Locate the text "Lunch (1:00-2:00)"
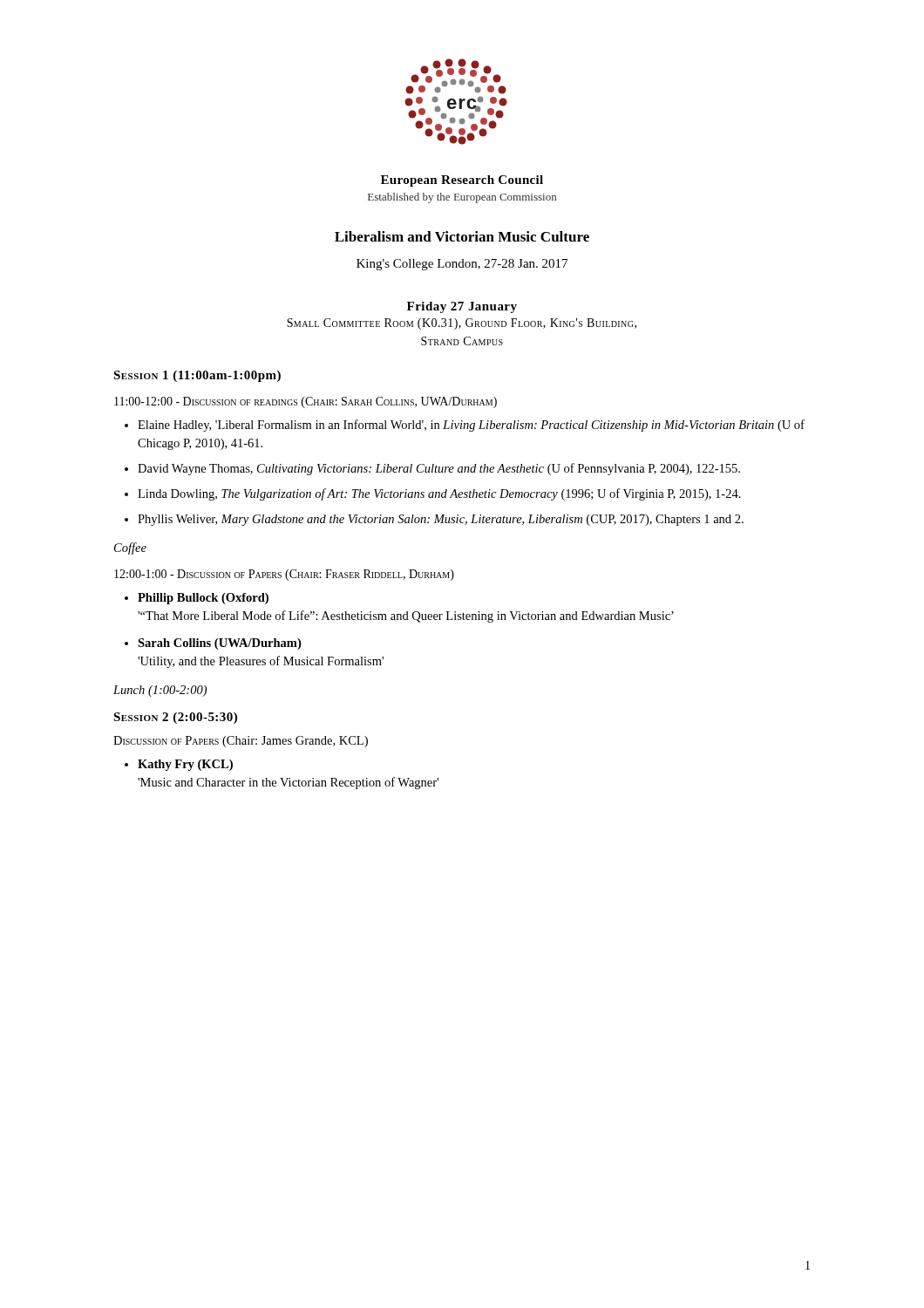This screenshot has height=1308, width=924. click(x=160, y=690)
